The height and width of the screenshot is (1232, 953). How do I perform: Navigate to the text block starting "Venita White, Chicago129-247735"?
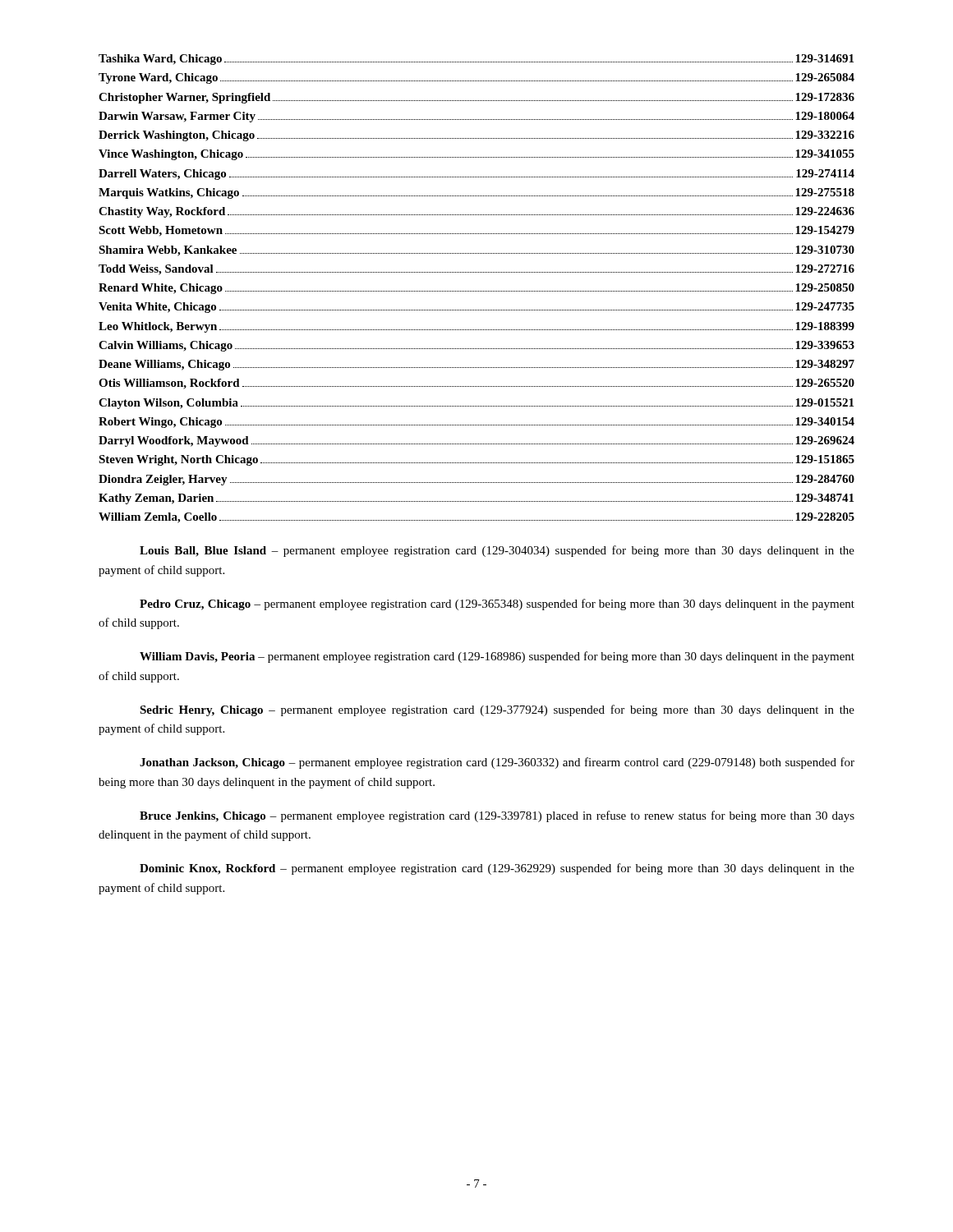click(x=476, y=307)
